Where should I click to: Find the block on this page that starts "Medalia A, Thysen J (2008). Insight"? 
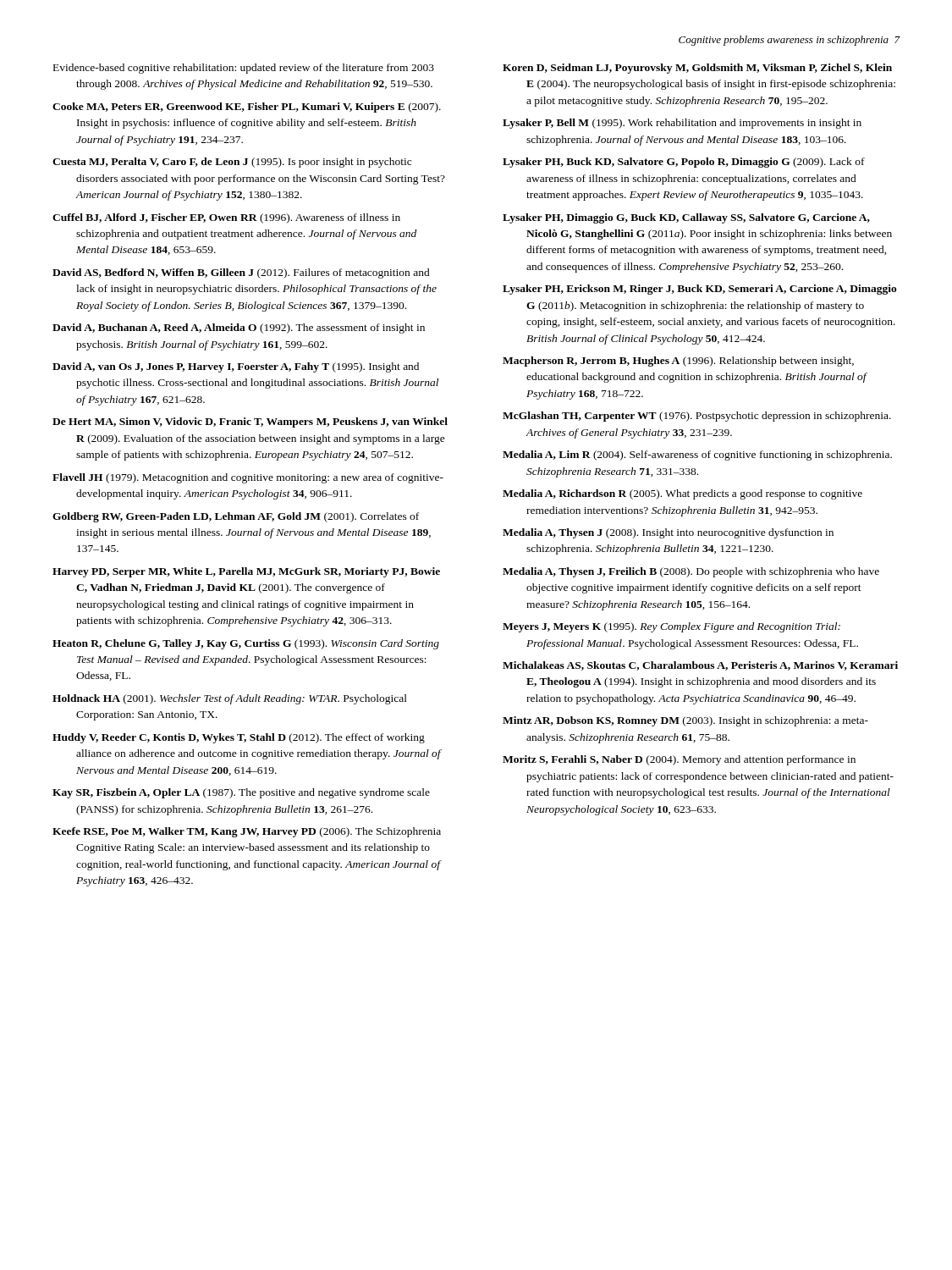(668, 540)
